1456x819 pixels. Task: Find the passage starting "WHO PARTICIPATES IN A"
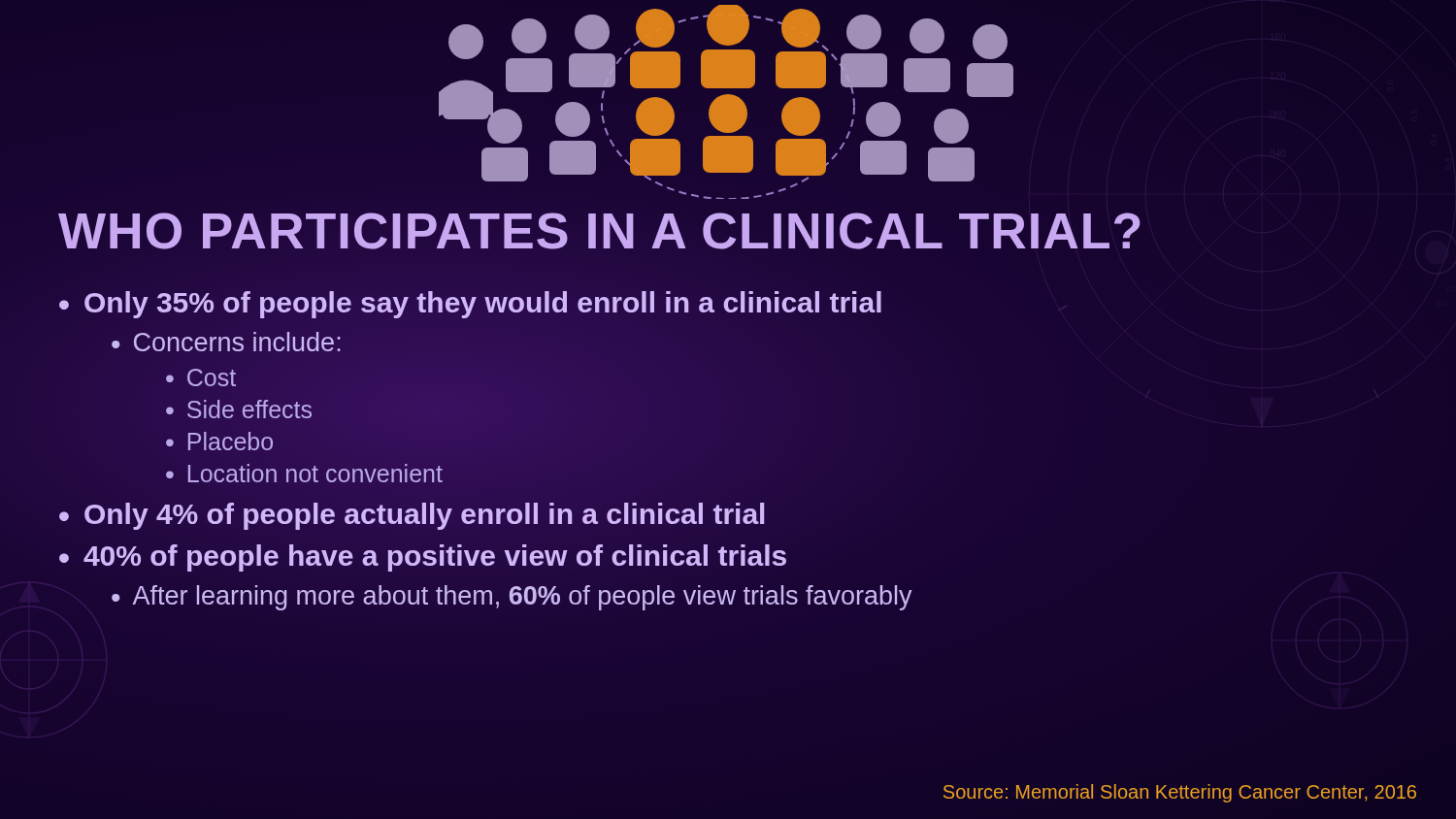(x=728, y=231)
